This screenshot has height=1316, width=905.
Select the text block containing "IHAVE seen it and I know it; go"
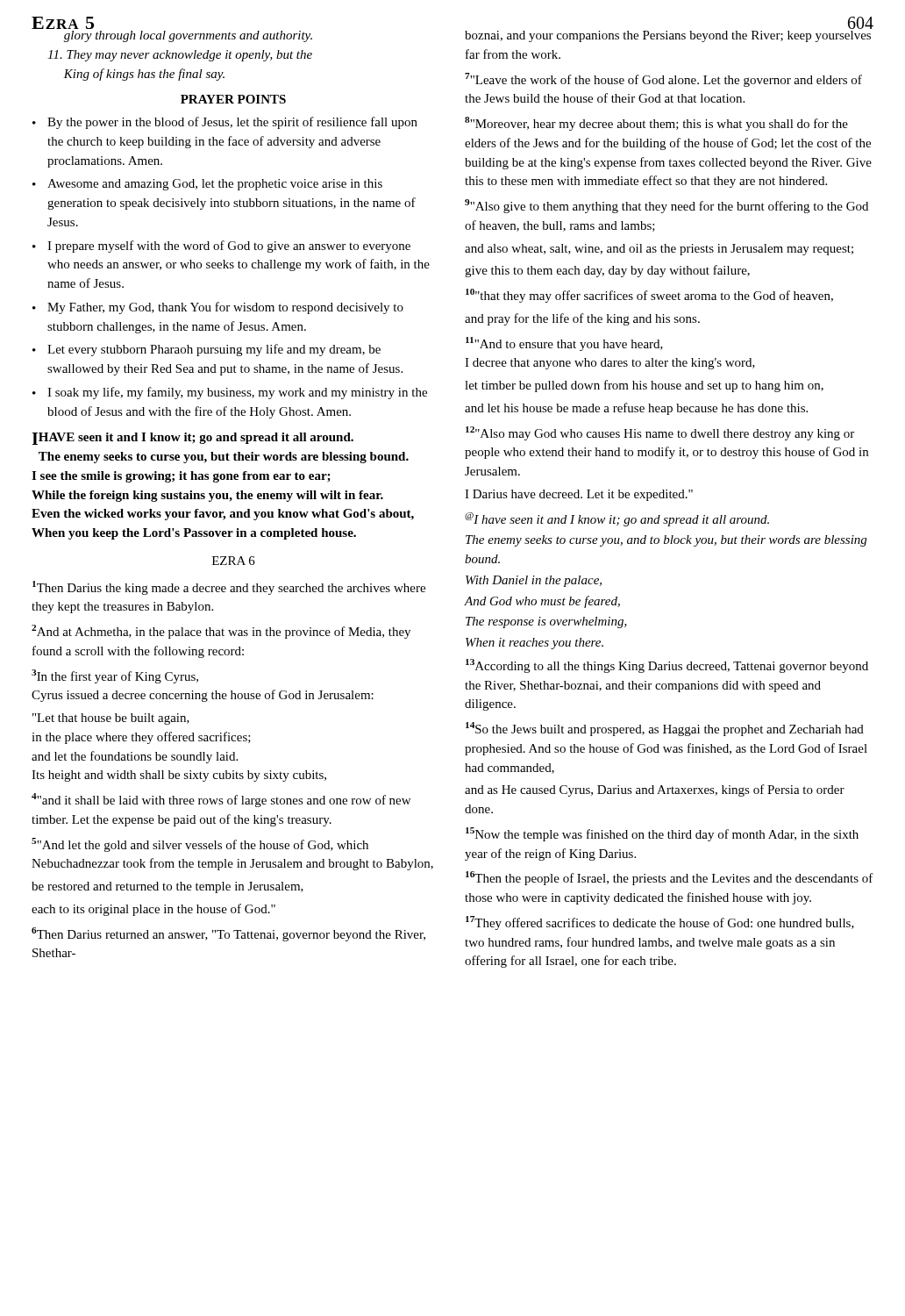(223, 484)
